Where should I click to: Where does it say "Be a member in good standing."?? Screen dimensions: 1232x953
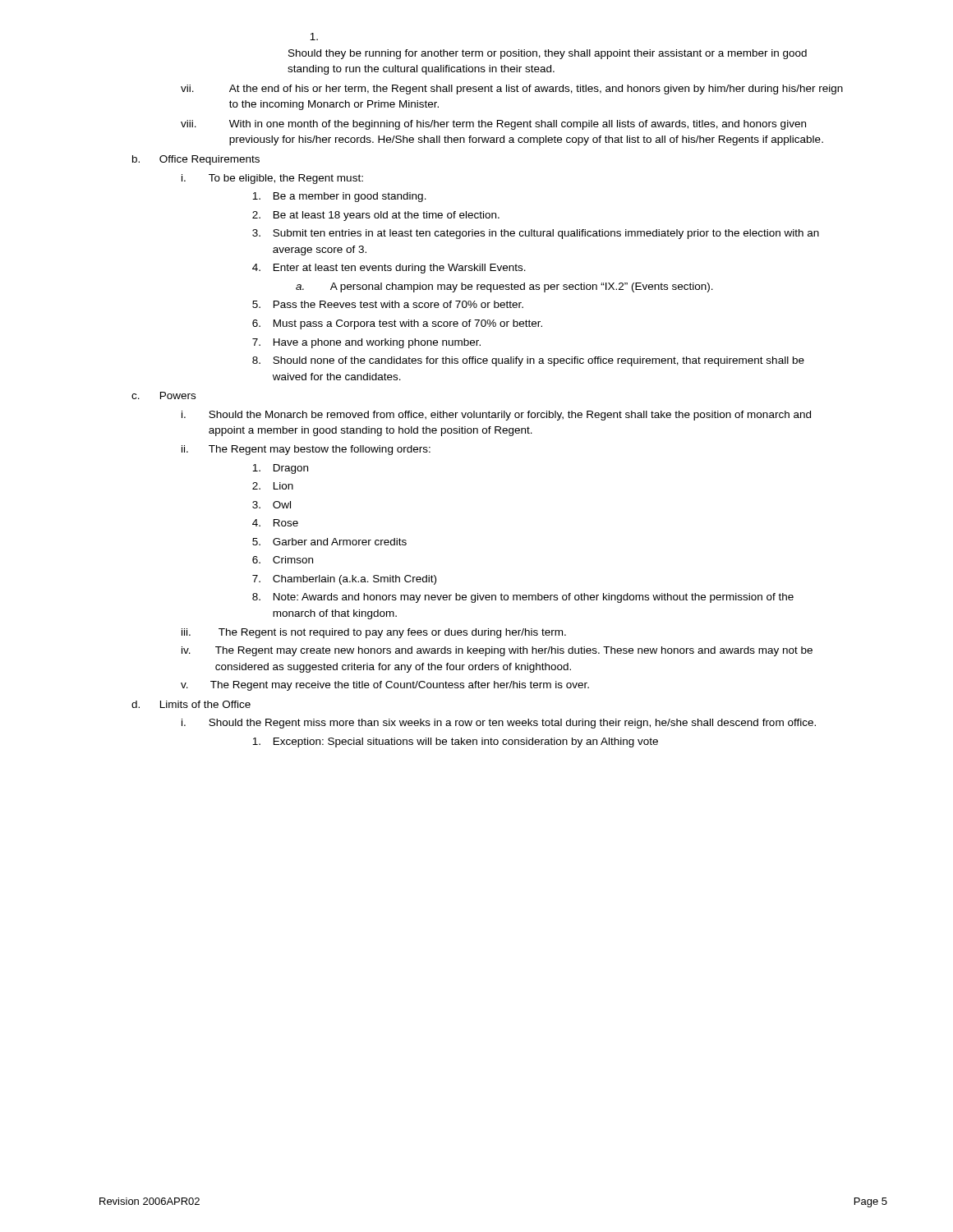coord(328,196)
